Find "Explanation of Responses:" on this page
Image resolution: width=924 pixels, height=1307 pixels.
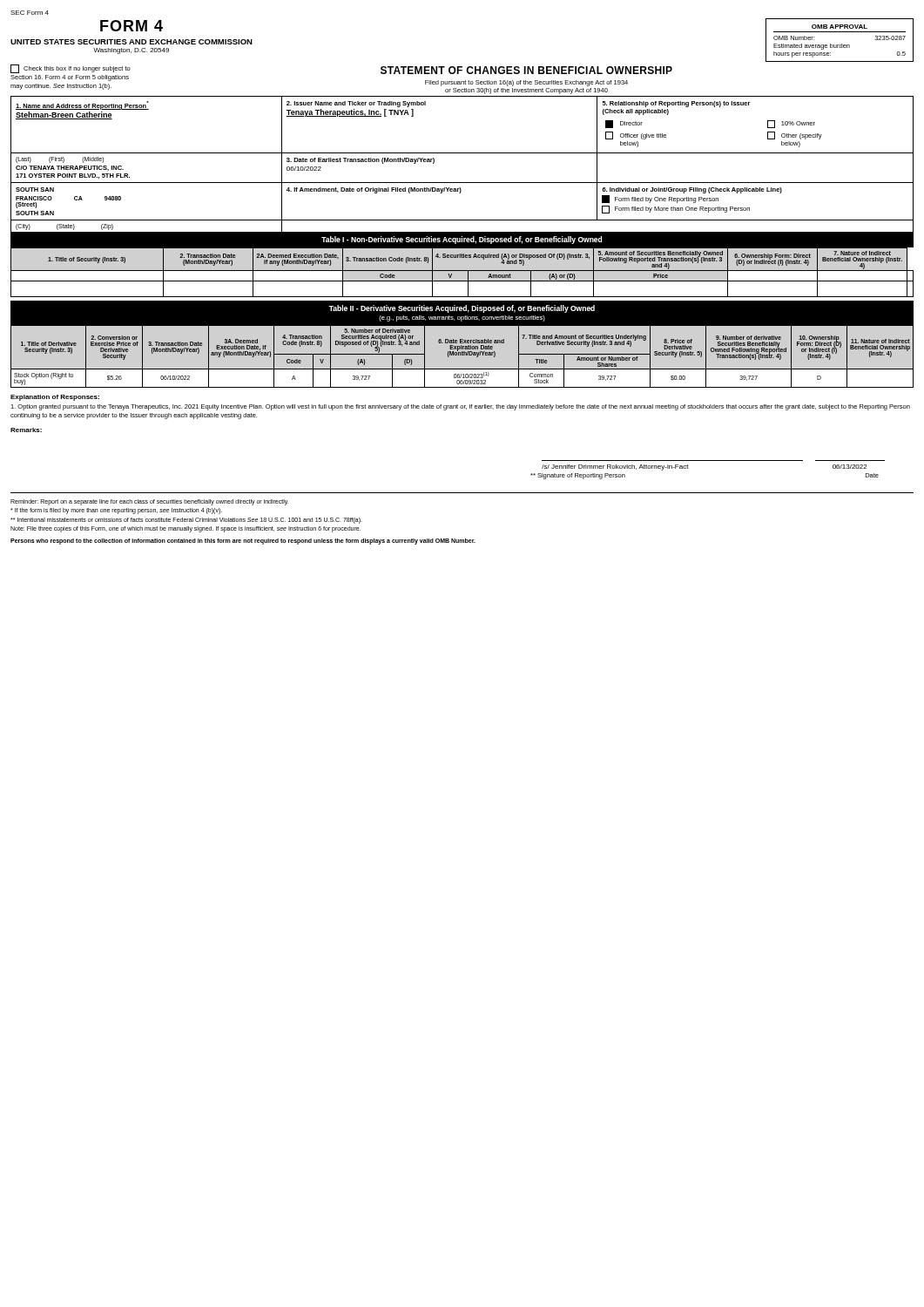tap(55, 397)
